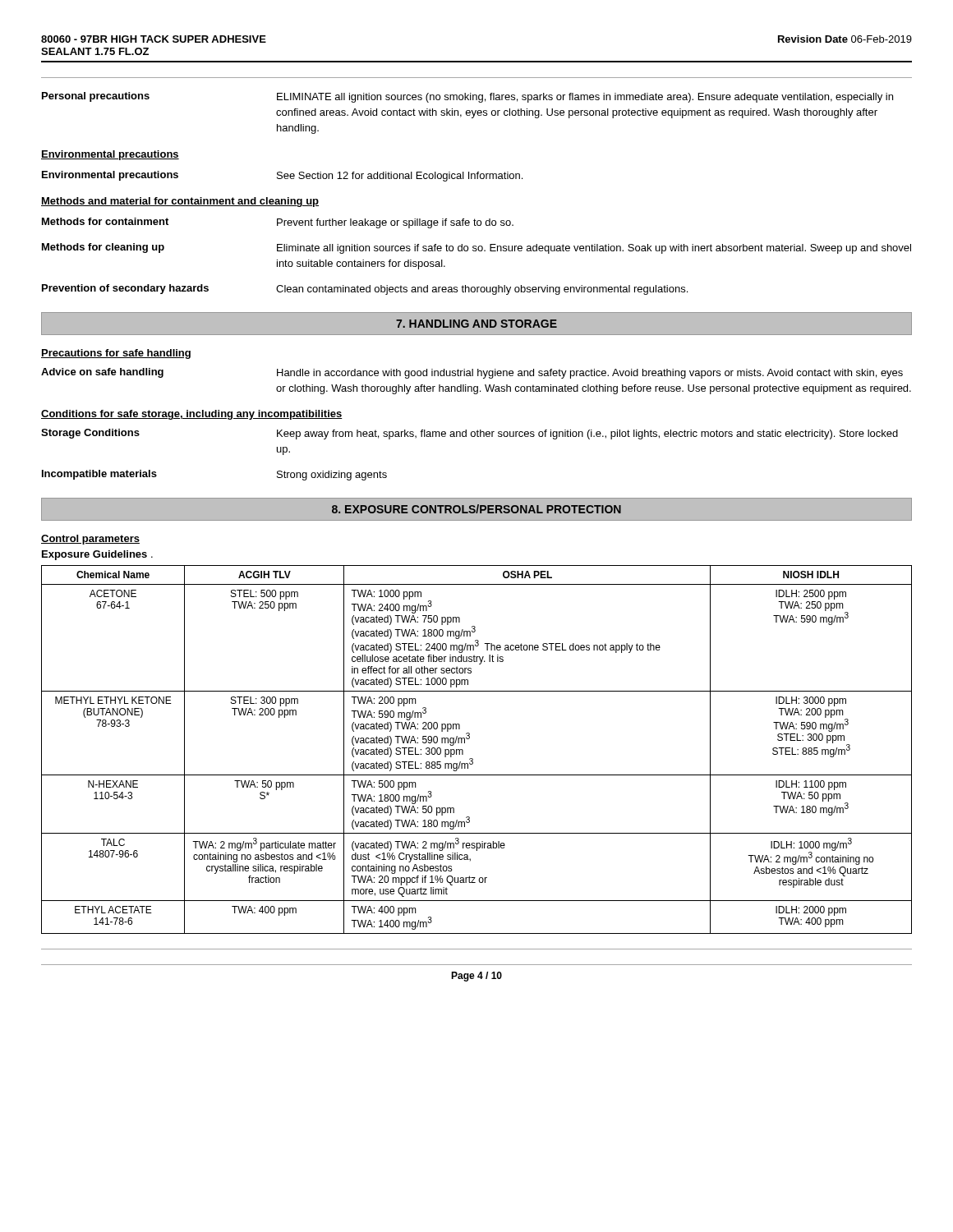This screenshot has width=953, height=1232.
Task: Click where it says "Precautions for safe handling"
Action: coord(116,353)
